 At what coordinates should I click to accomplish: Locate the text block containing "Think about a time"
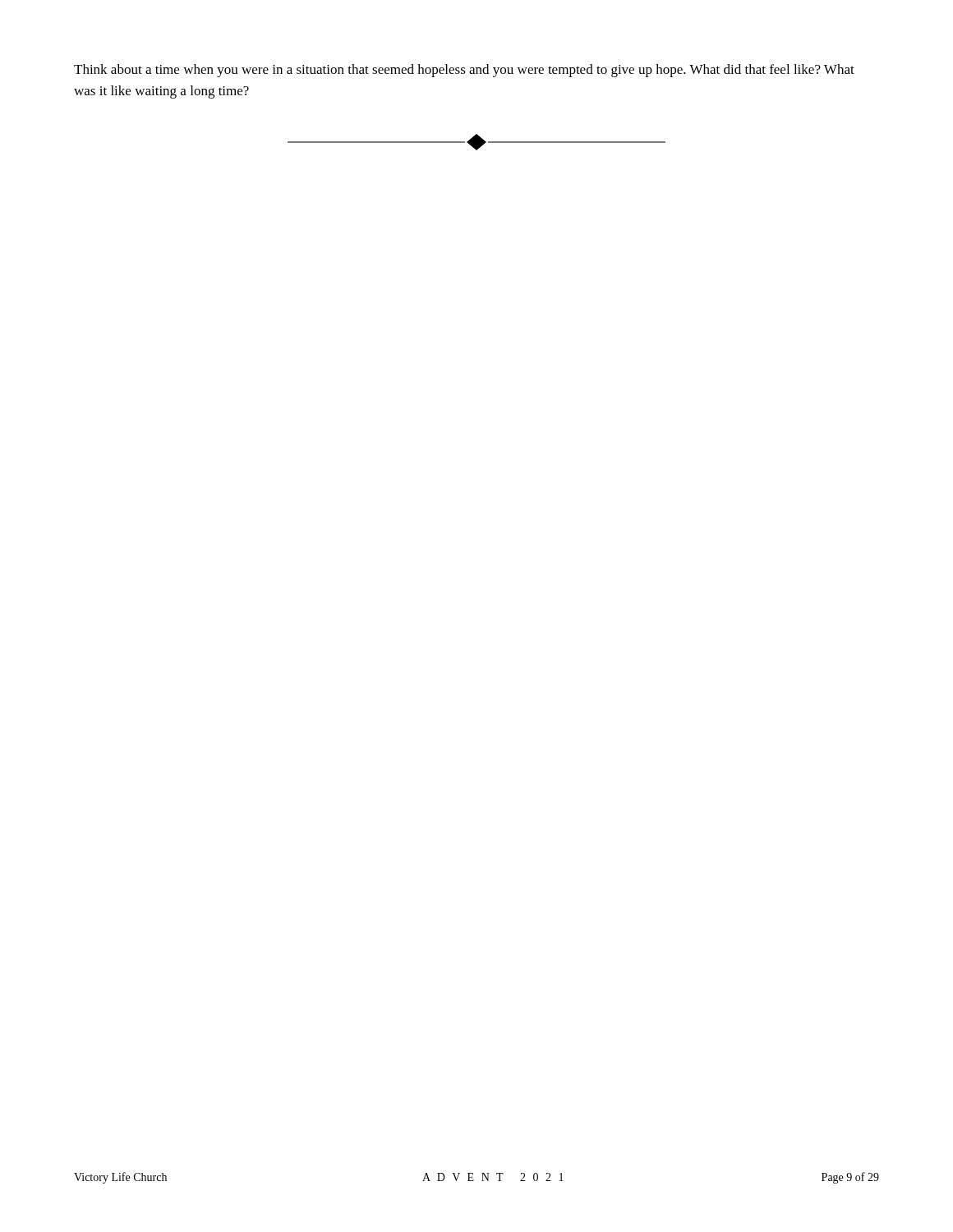[x=464, y=80]
